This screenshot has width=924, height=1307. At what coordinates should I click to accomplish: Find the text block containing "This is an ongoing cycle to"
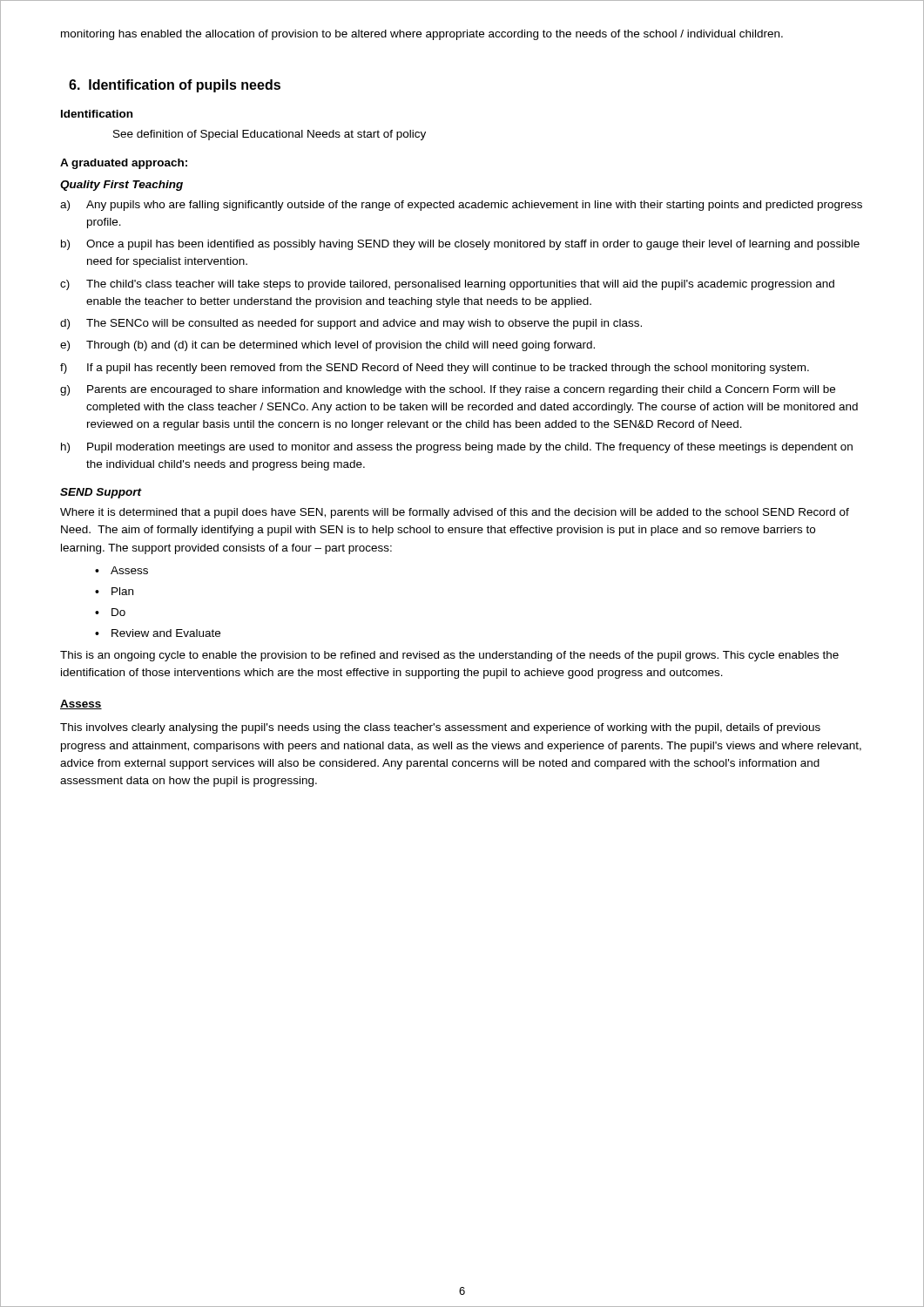coord(449,663)
